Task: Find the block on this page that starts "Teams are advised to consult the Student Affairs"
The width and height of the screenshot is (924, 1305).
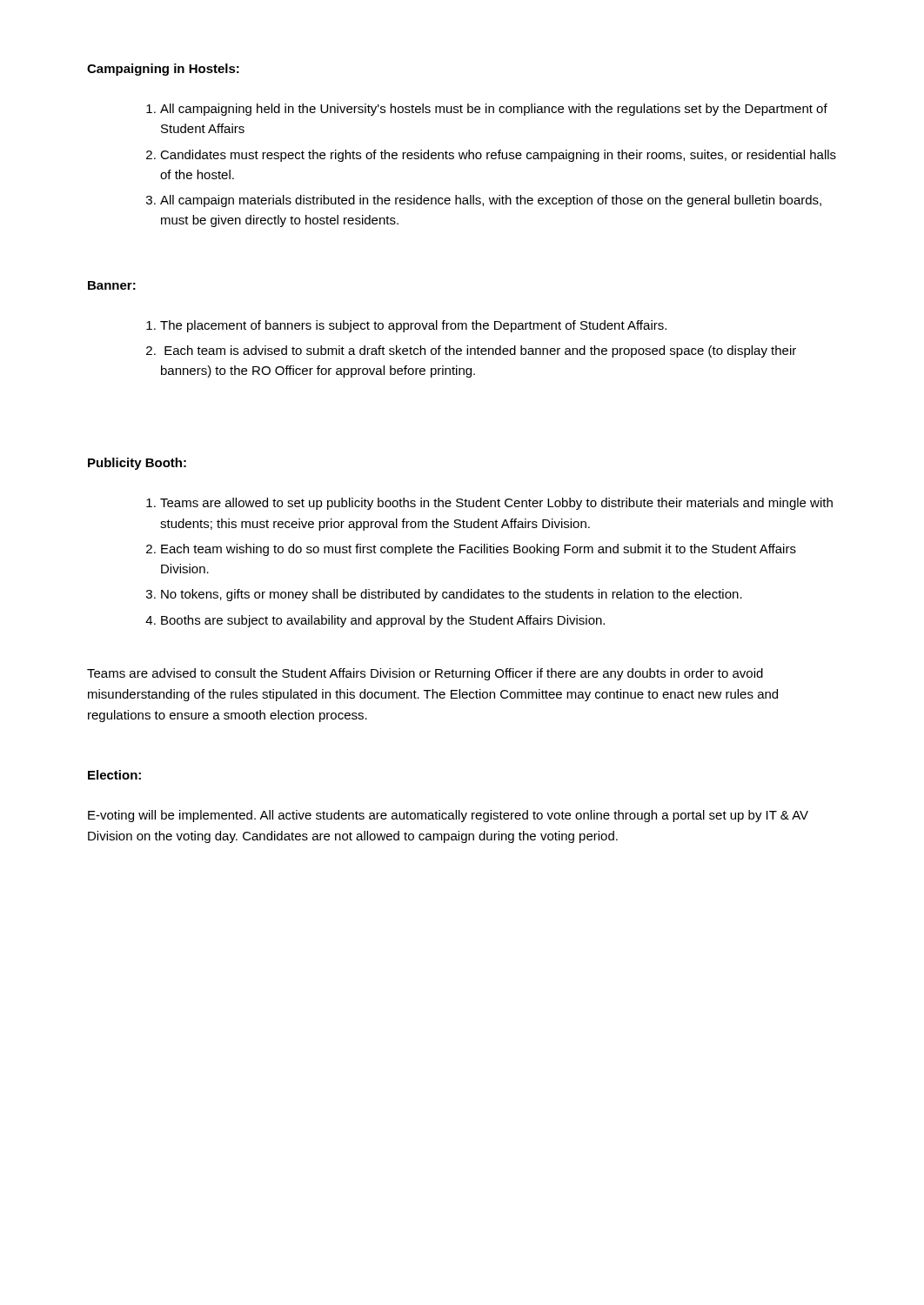Action: (x=433, y=694)
